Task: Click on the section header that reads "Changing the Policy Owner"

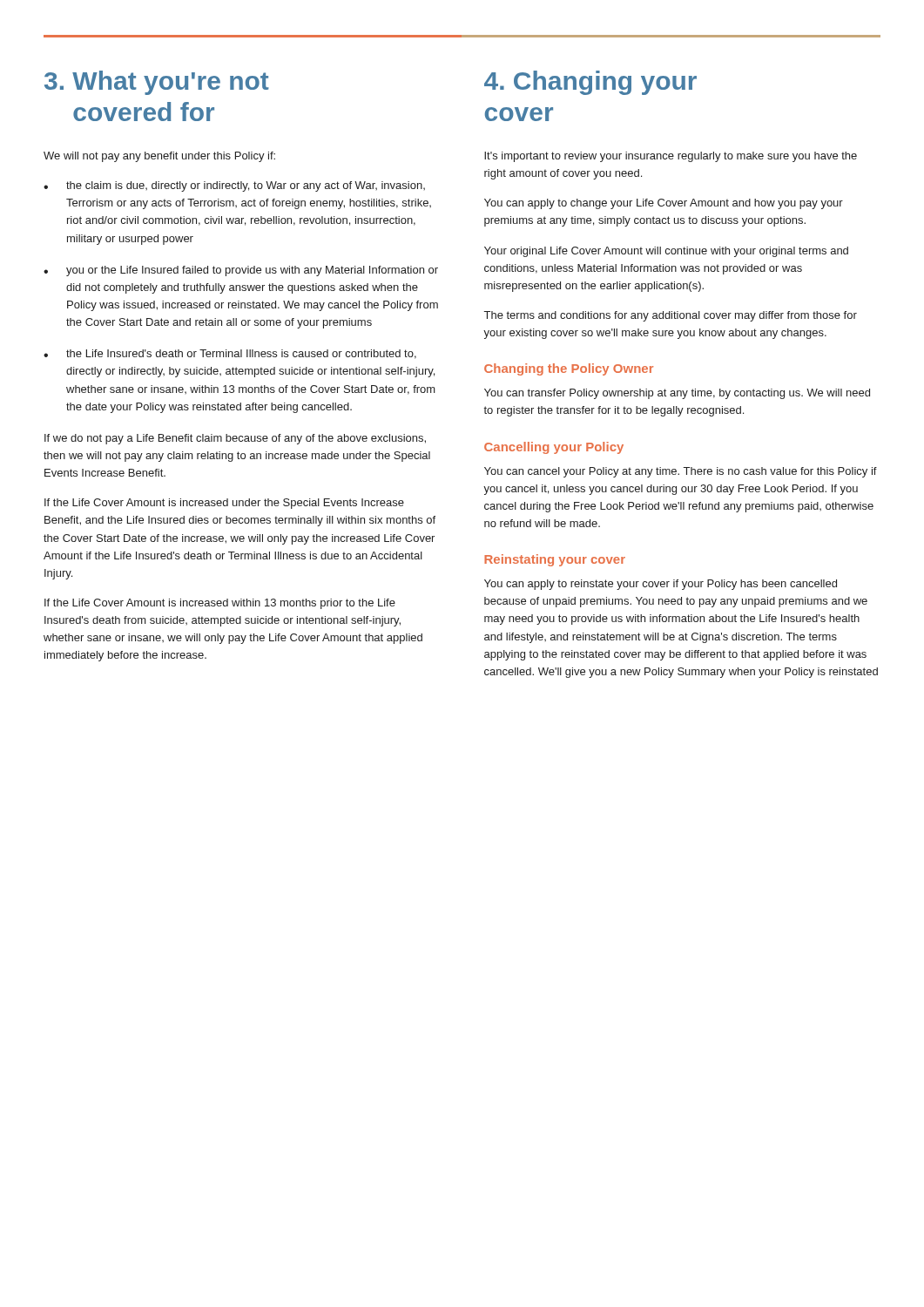Action: [x=569, y=368]
